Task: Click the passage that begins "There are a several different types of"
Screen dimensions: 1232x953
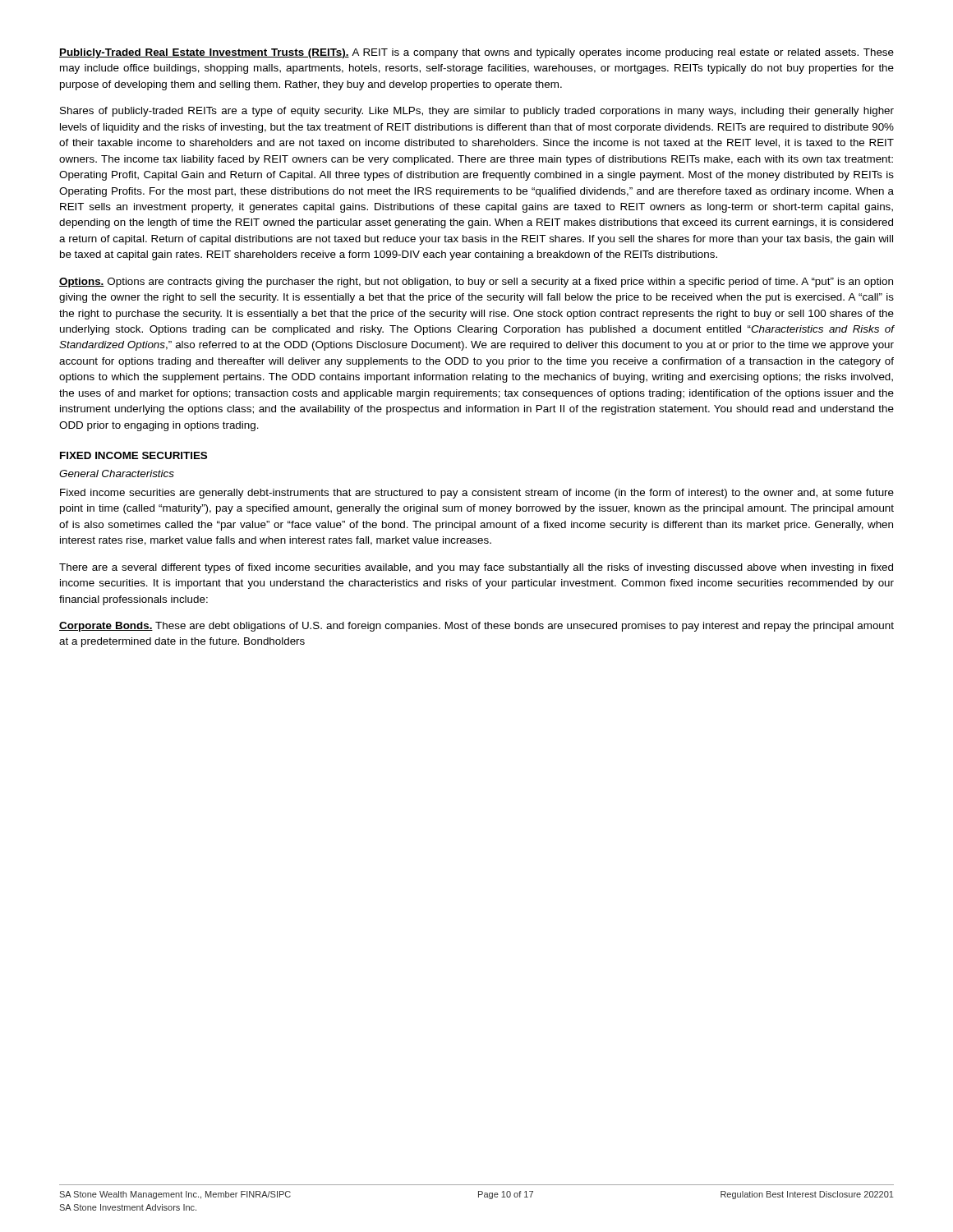Action: [476, 583]
